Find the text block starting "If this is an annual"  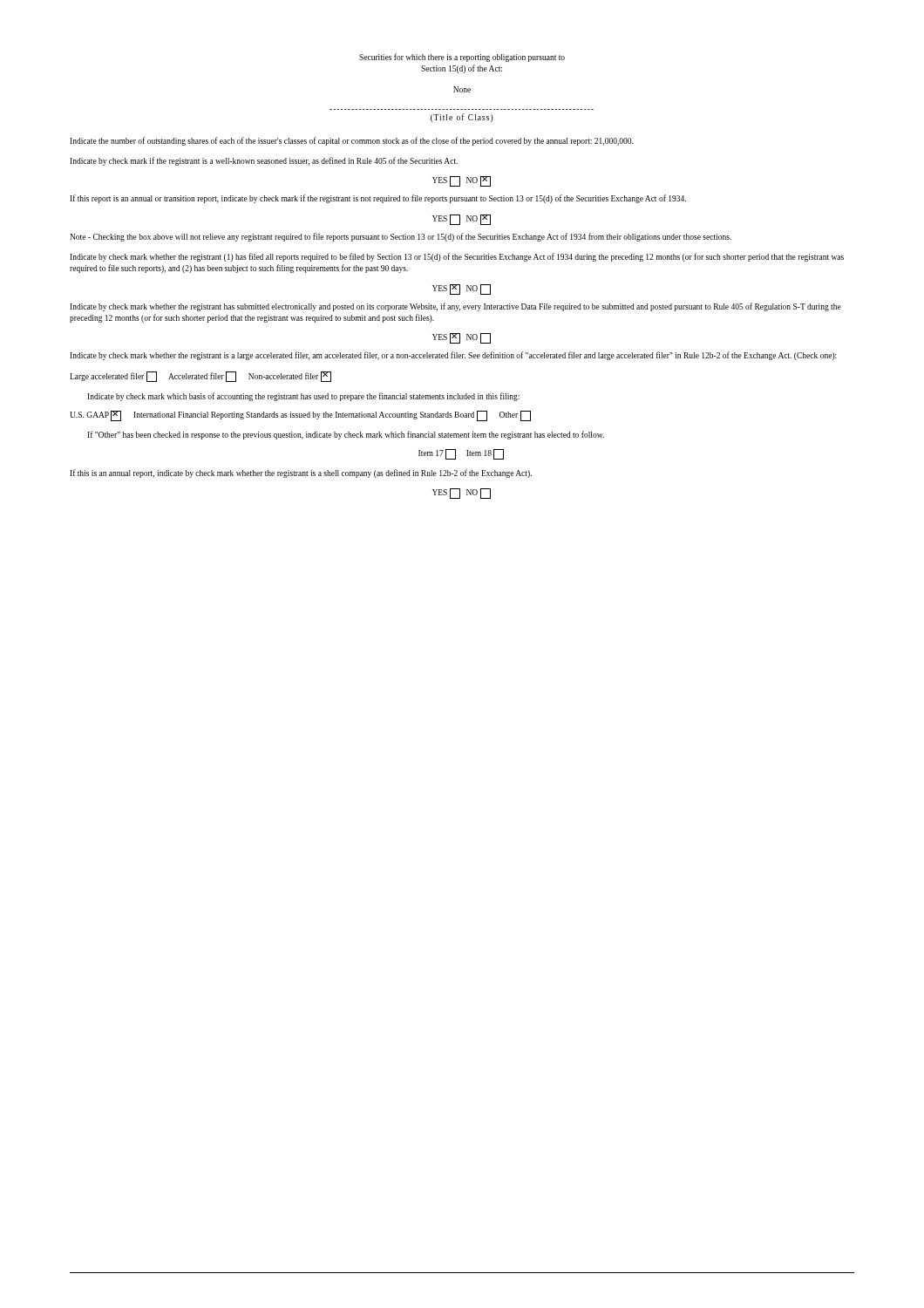click(x=301, y=473)
